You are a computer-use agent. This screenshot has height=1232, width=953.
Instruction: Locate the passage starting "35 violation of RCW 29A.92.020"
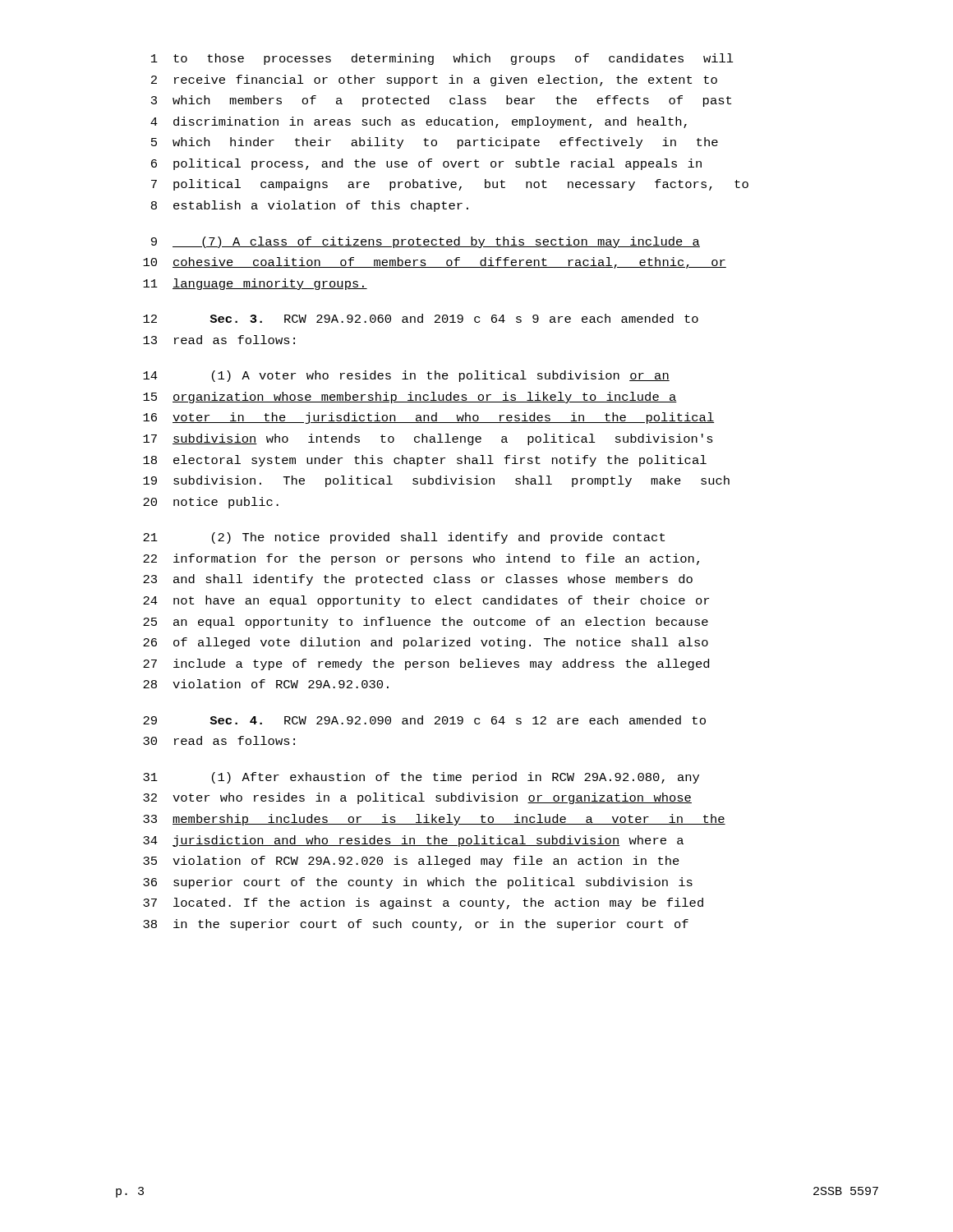click(497, 862)
